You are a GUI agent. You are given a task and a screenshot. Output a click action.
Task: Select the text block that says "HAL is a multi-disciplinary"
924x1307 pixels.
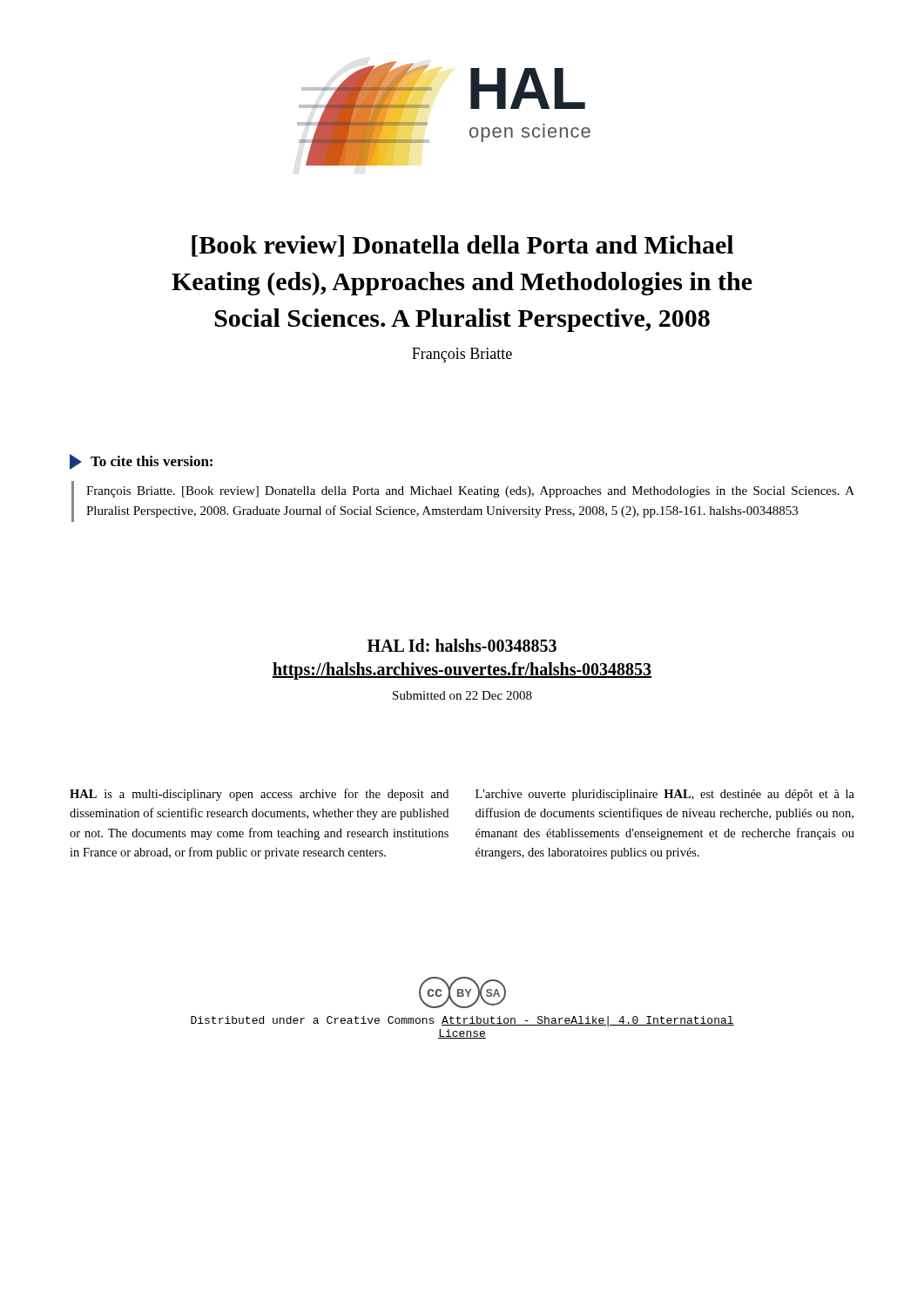point(259,823)
